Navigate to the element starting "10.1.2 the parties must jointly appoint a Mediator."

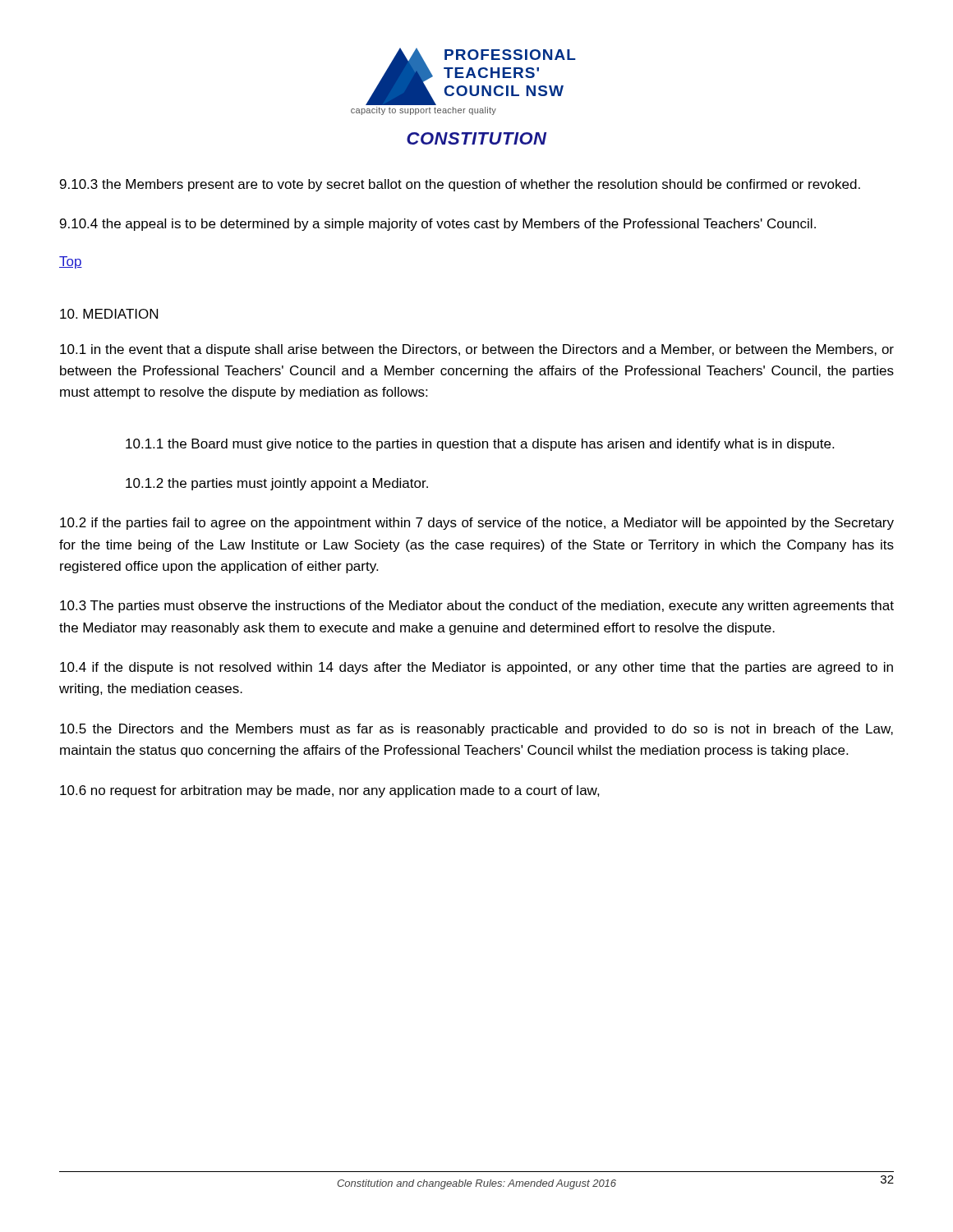pos(277,483)
